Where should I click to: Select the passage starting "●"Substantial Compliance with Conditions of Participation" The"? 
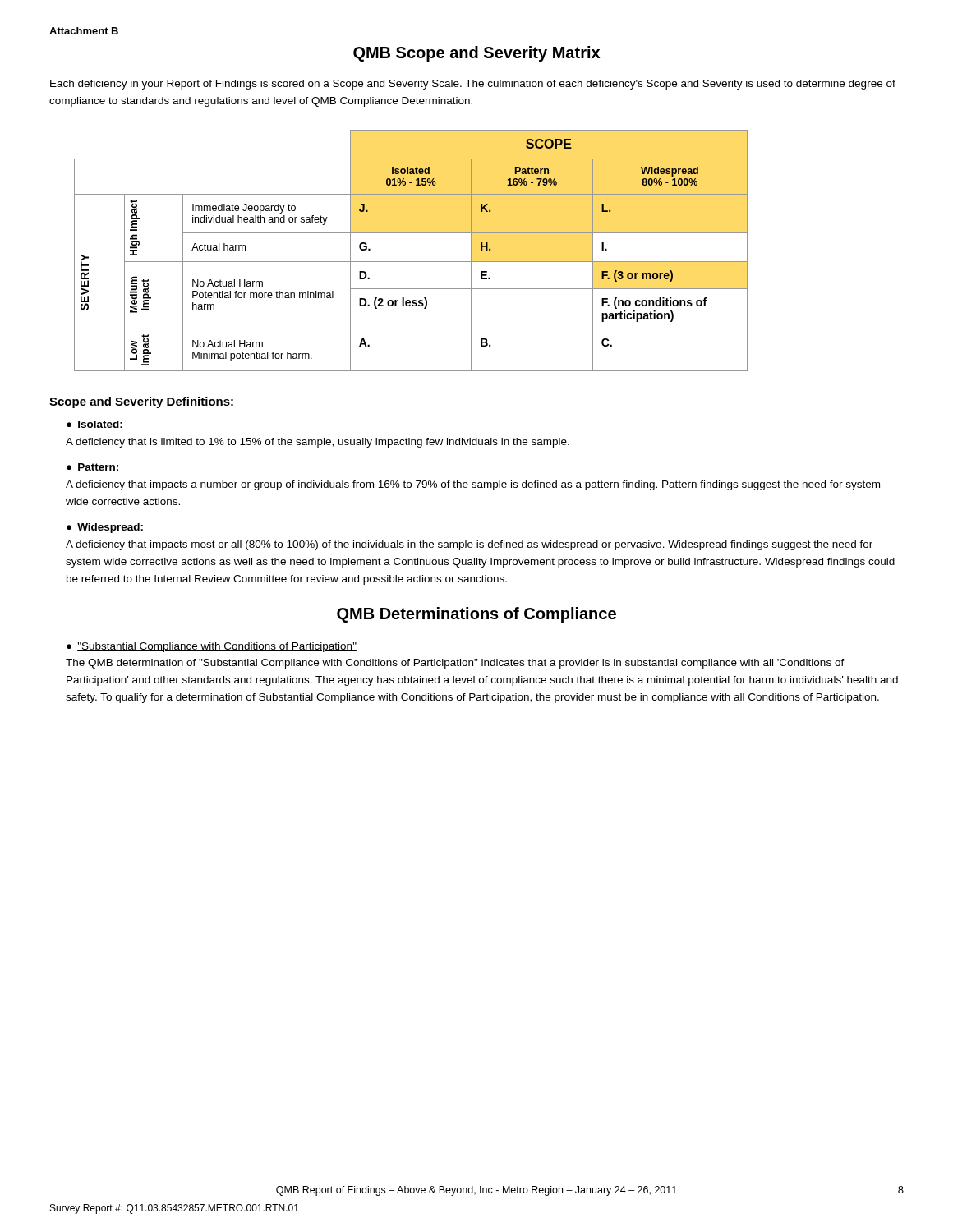pos(482,671)
